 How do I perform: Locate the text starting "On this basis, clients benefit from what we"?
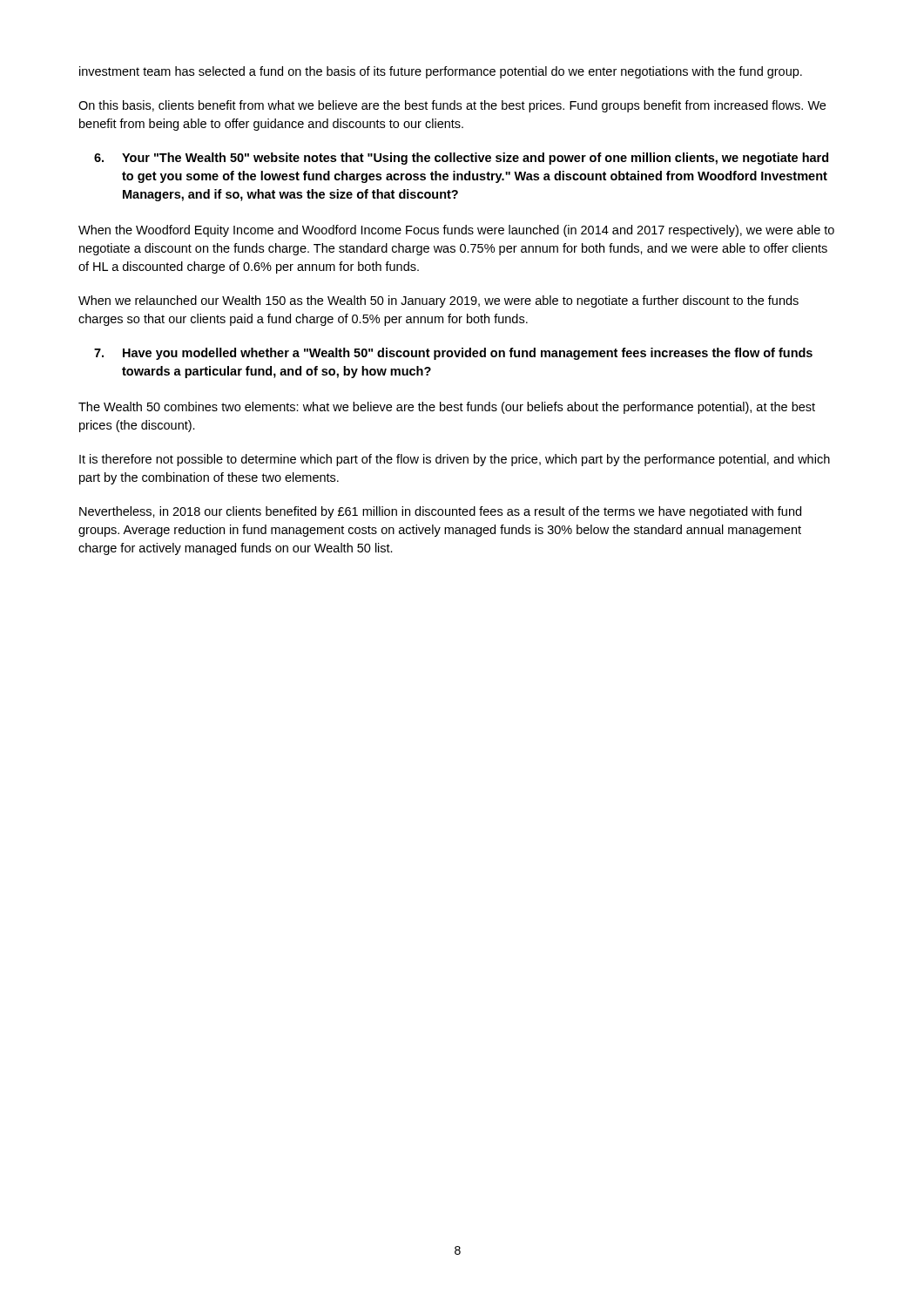pyautogui.click(x=452, y=115)
